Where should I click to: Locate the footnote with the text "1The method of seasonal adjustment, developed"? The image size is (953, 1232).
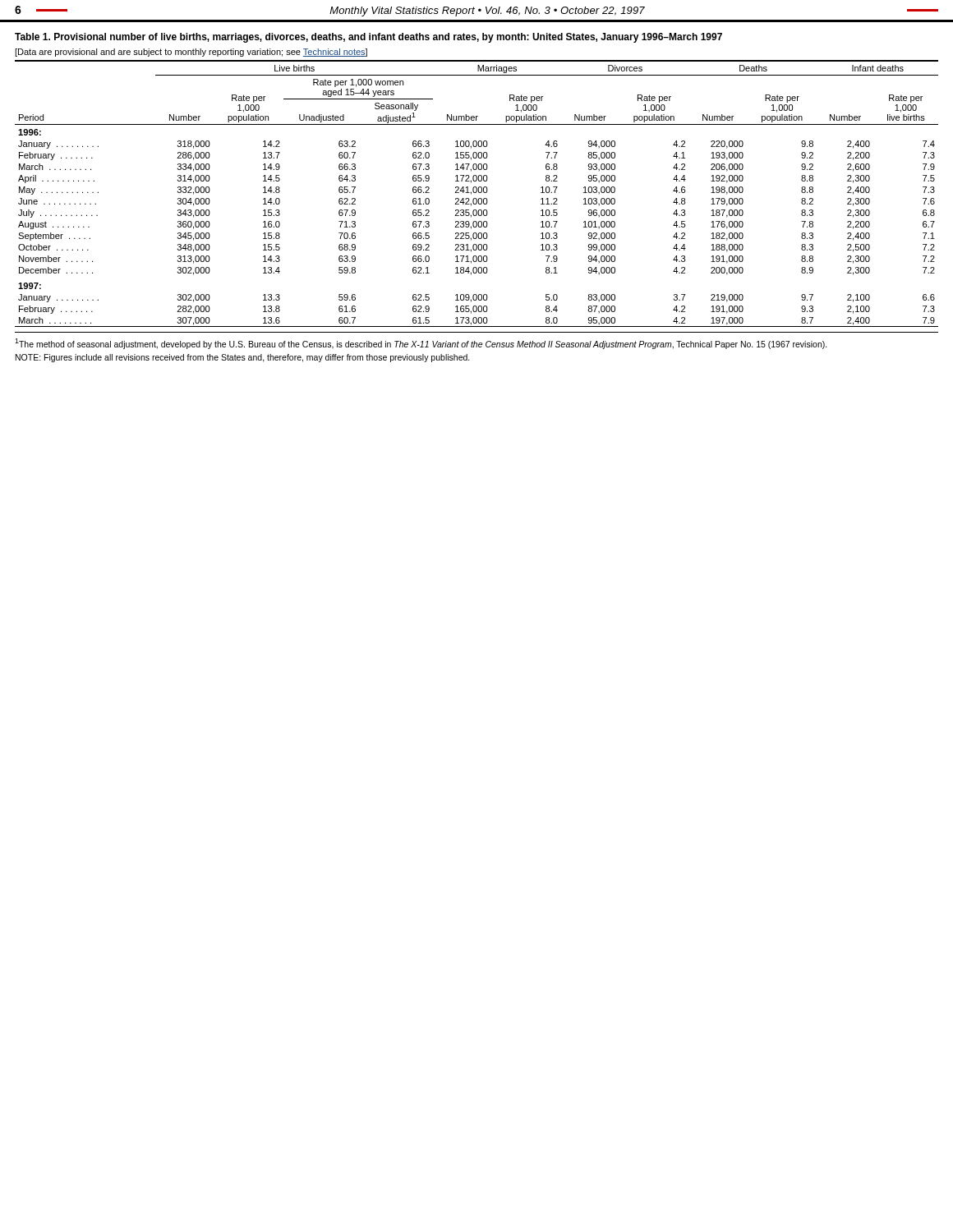[x=476, y=343]
